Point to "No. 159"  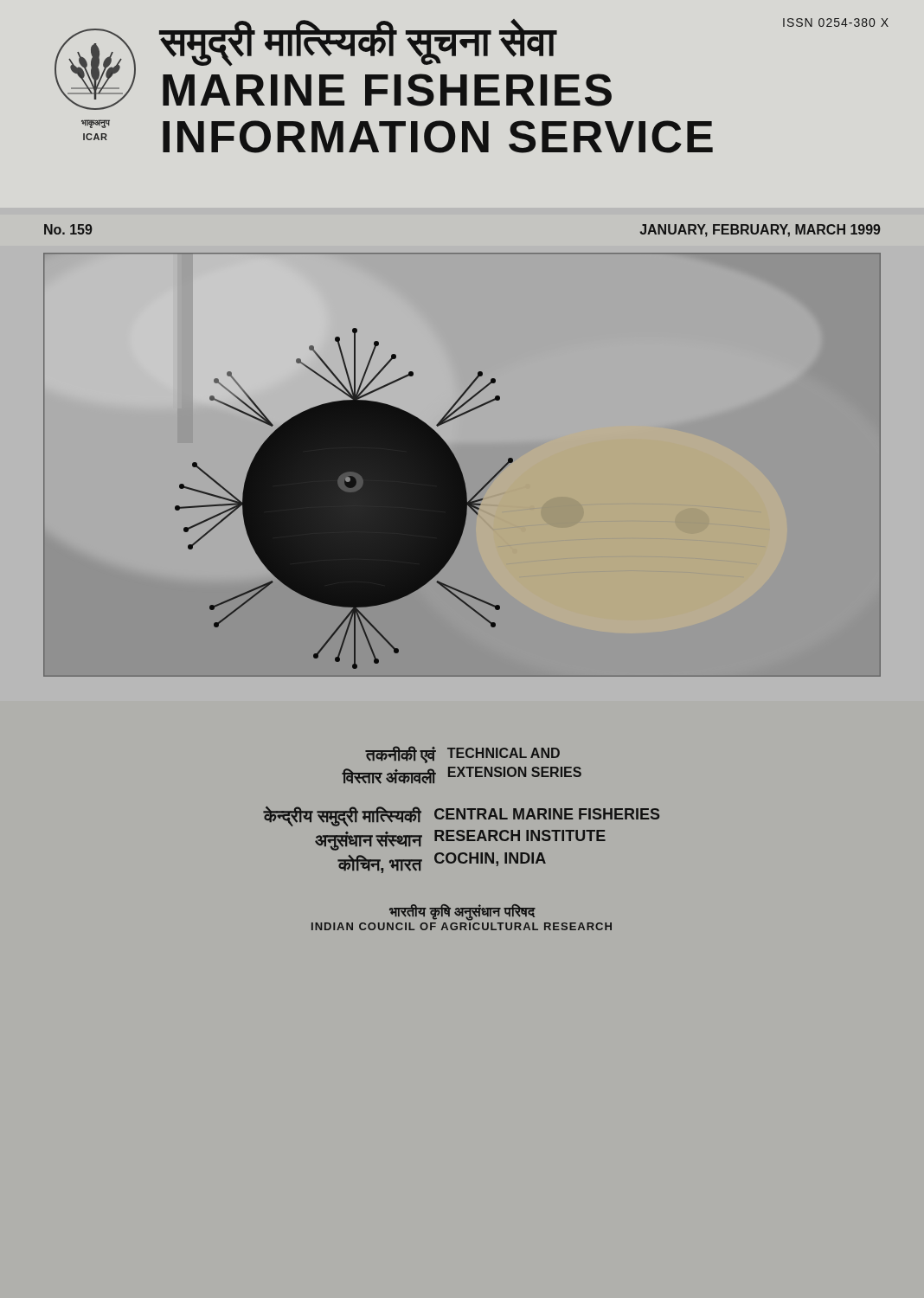coord(68,230)
